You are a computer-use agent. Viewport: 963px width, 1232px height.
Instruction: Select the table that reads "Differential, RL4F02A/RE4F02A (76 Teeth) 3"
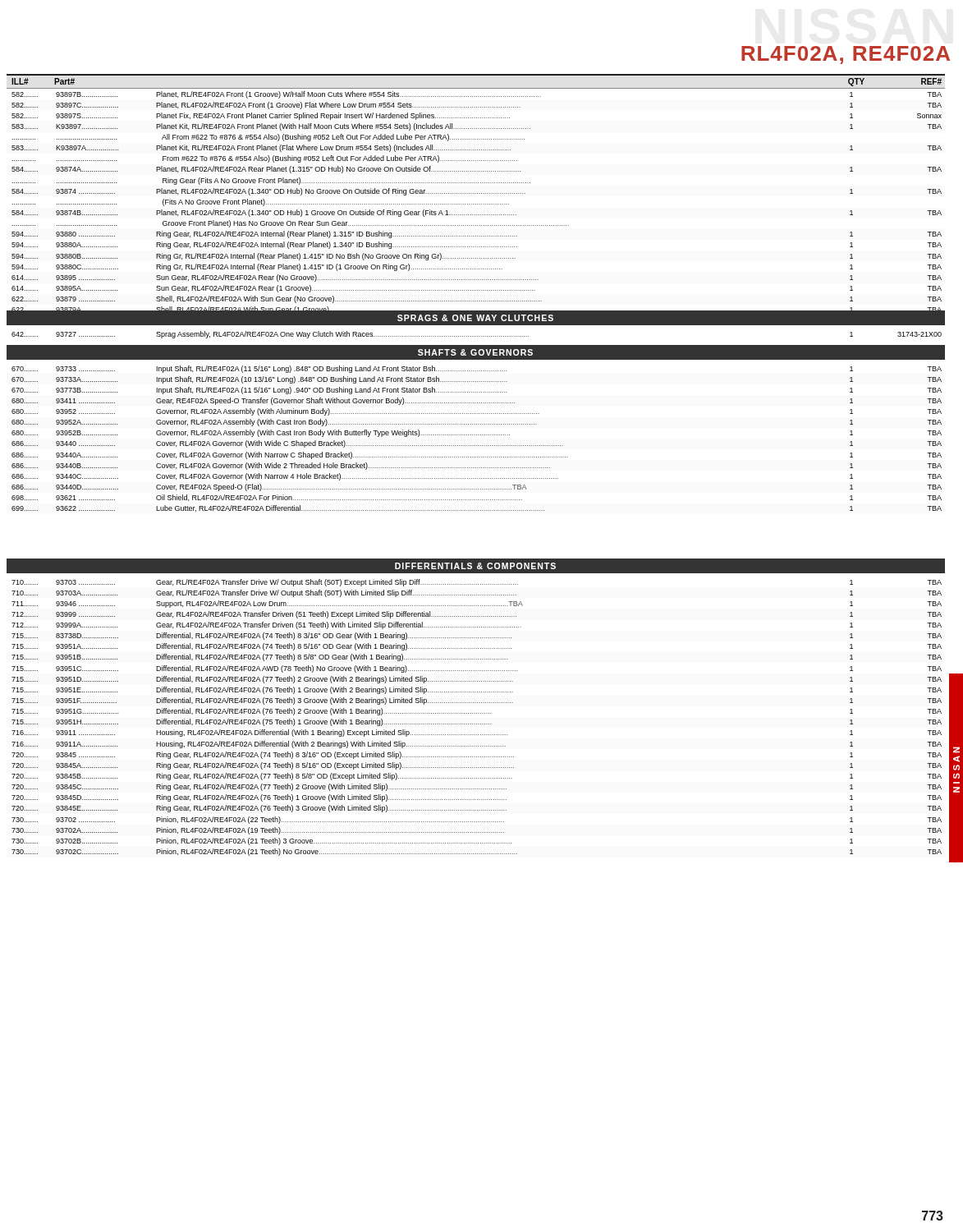(476, 717)
